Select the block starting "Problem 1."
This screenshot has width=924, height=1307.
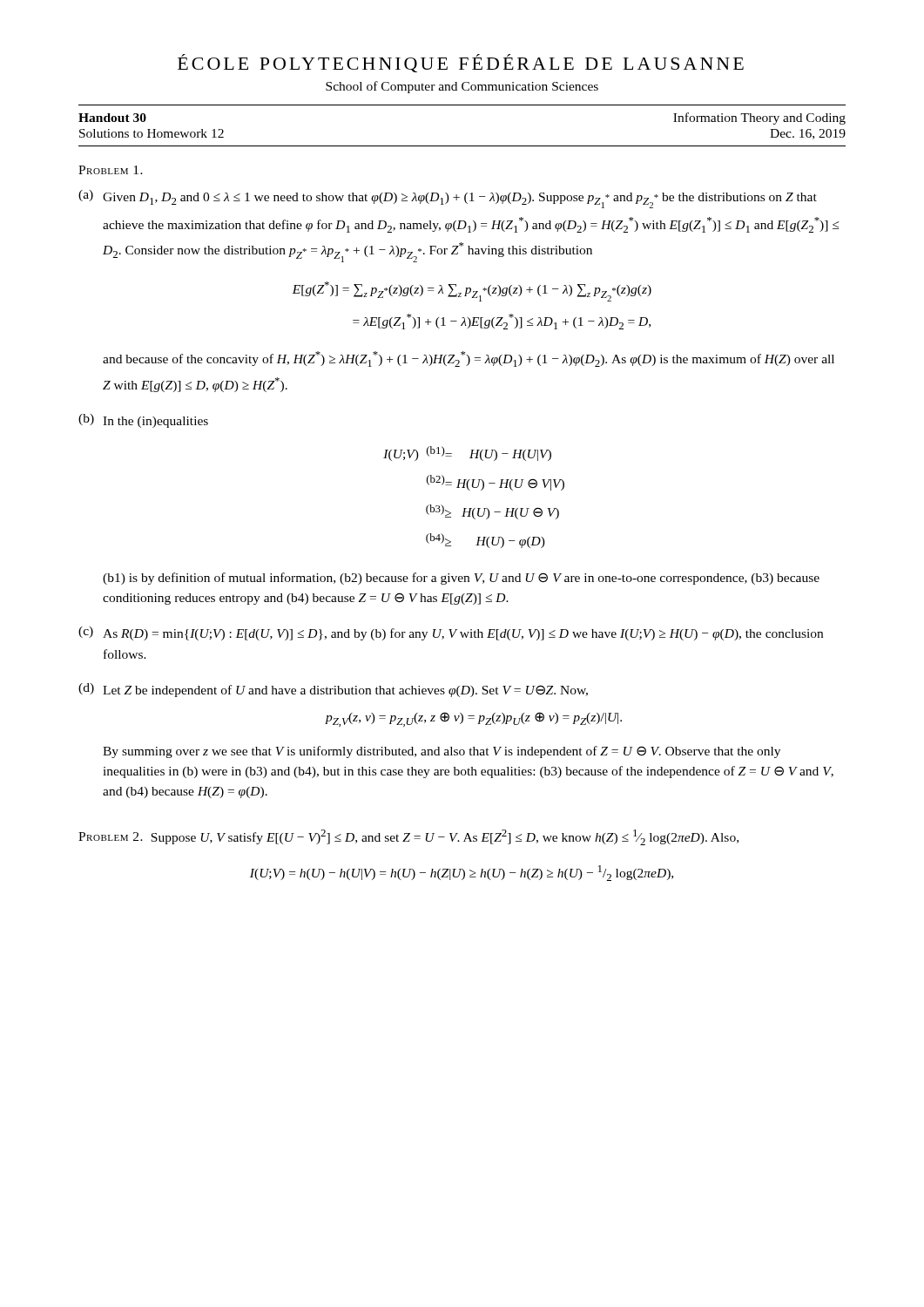(x=111, y=169)
